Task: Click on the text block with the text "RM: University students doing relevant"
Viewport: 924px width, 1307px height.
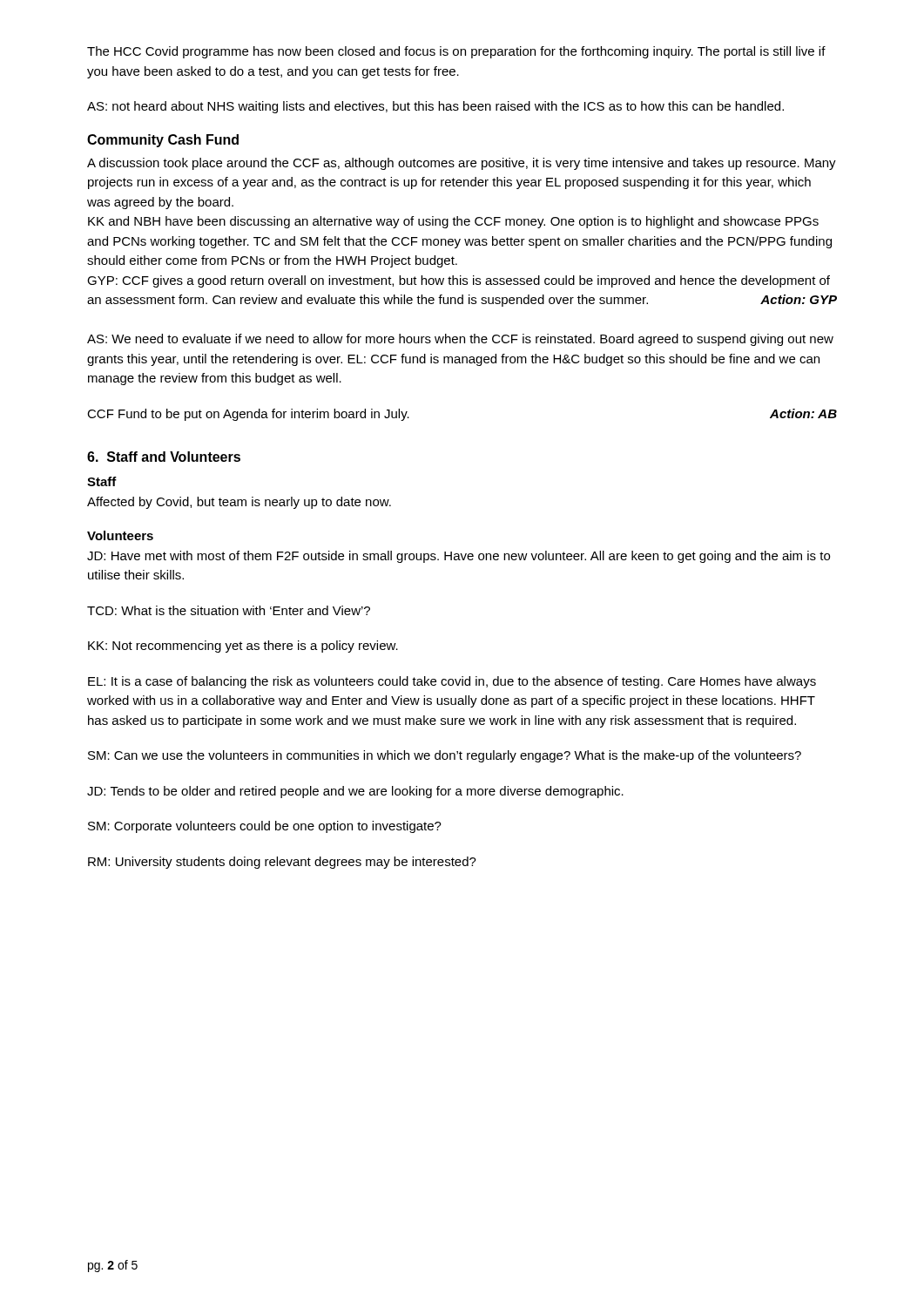Action: [282, 861]
